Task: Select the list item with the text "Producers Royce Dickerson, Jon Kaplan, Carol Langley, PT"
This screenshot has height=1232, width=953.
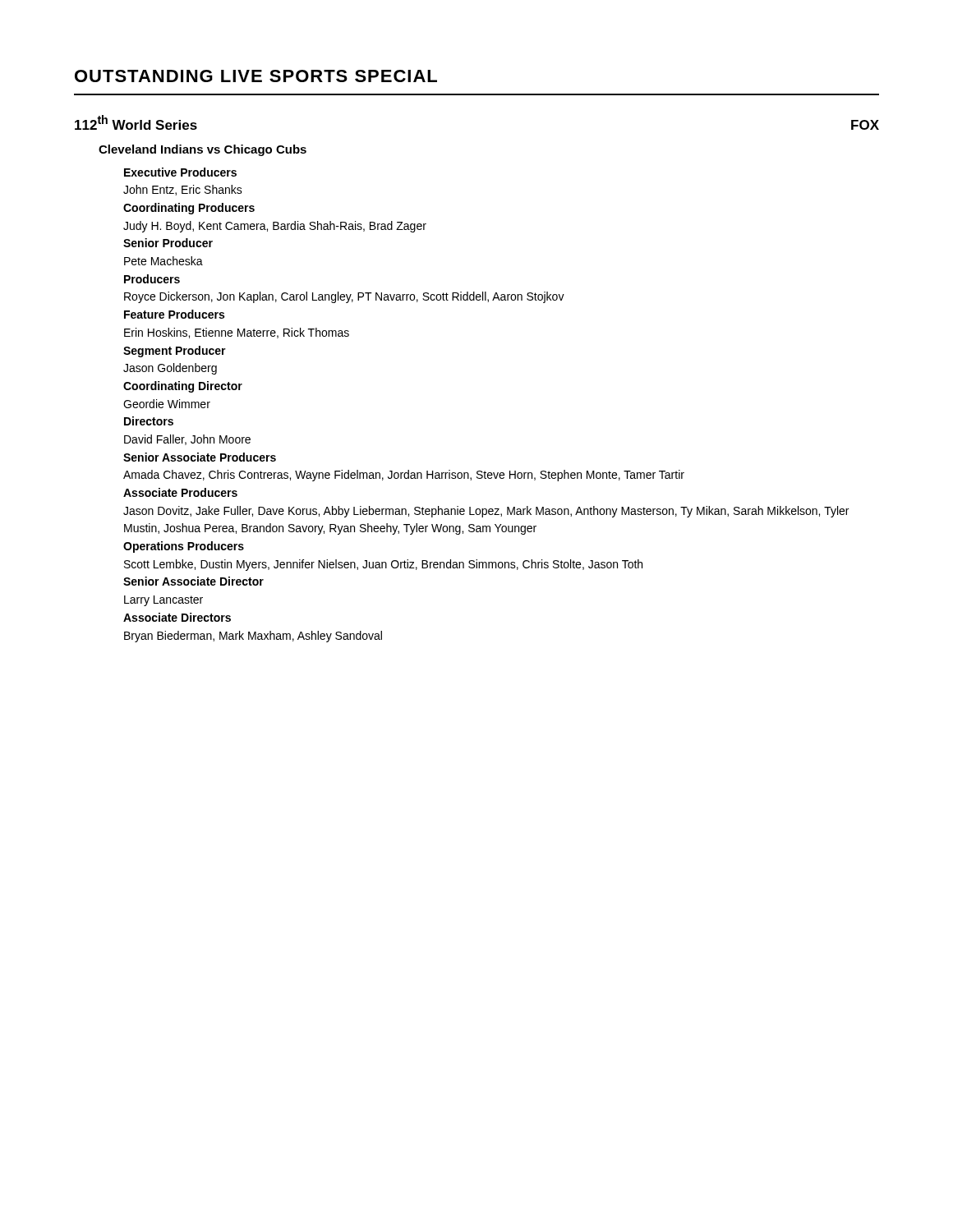Action: [344, 288]
